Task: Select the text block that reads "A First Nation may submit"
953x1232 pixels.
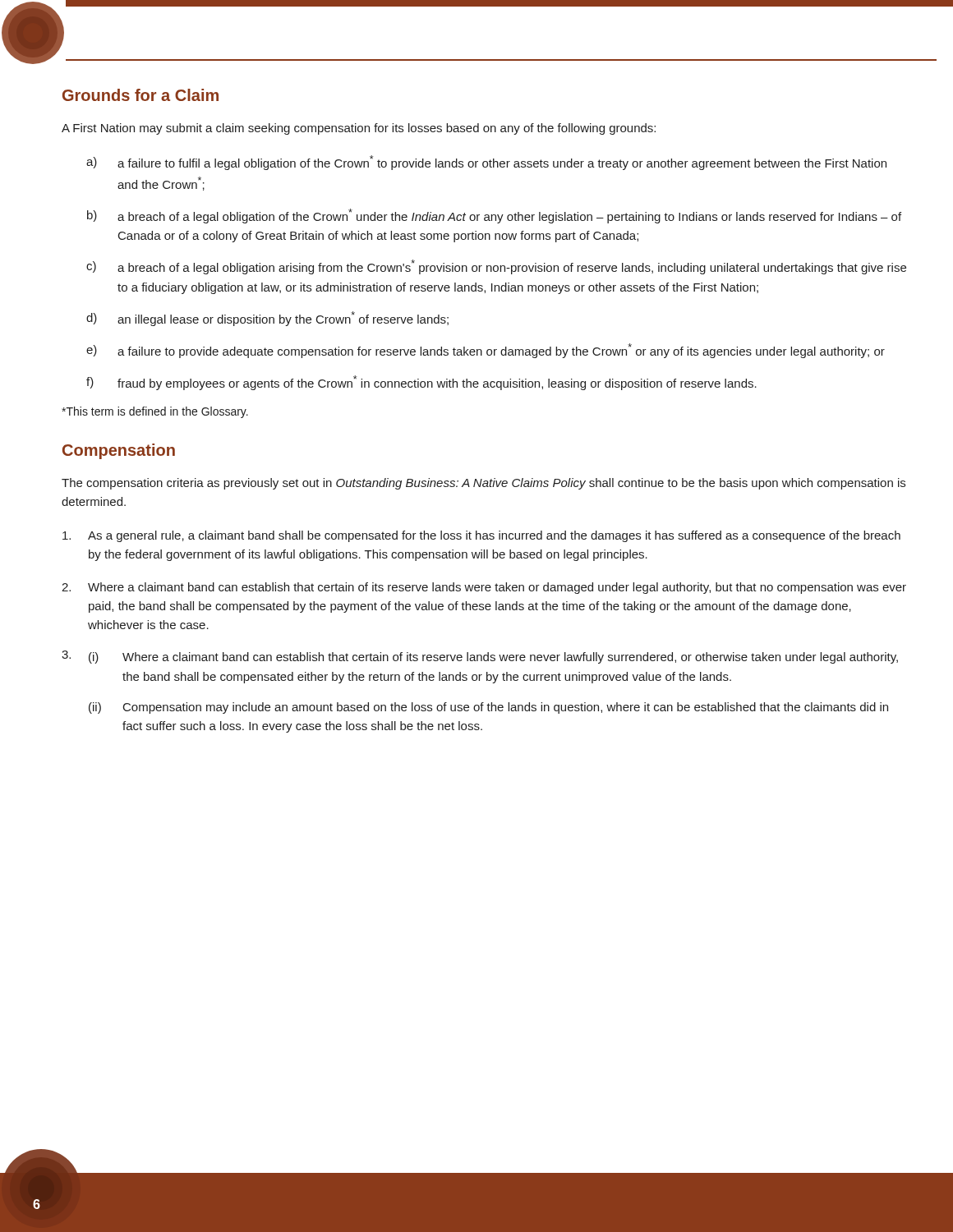Action: (359, 128)
